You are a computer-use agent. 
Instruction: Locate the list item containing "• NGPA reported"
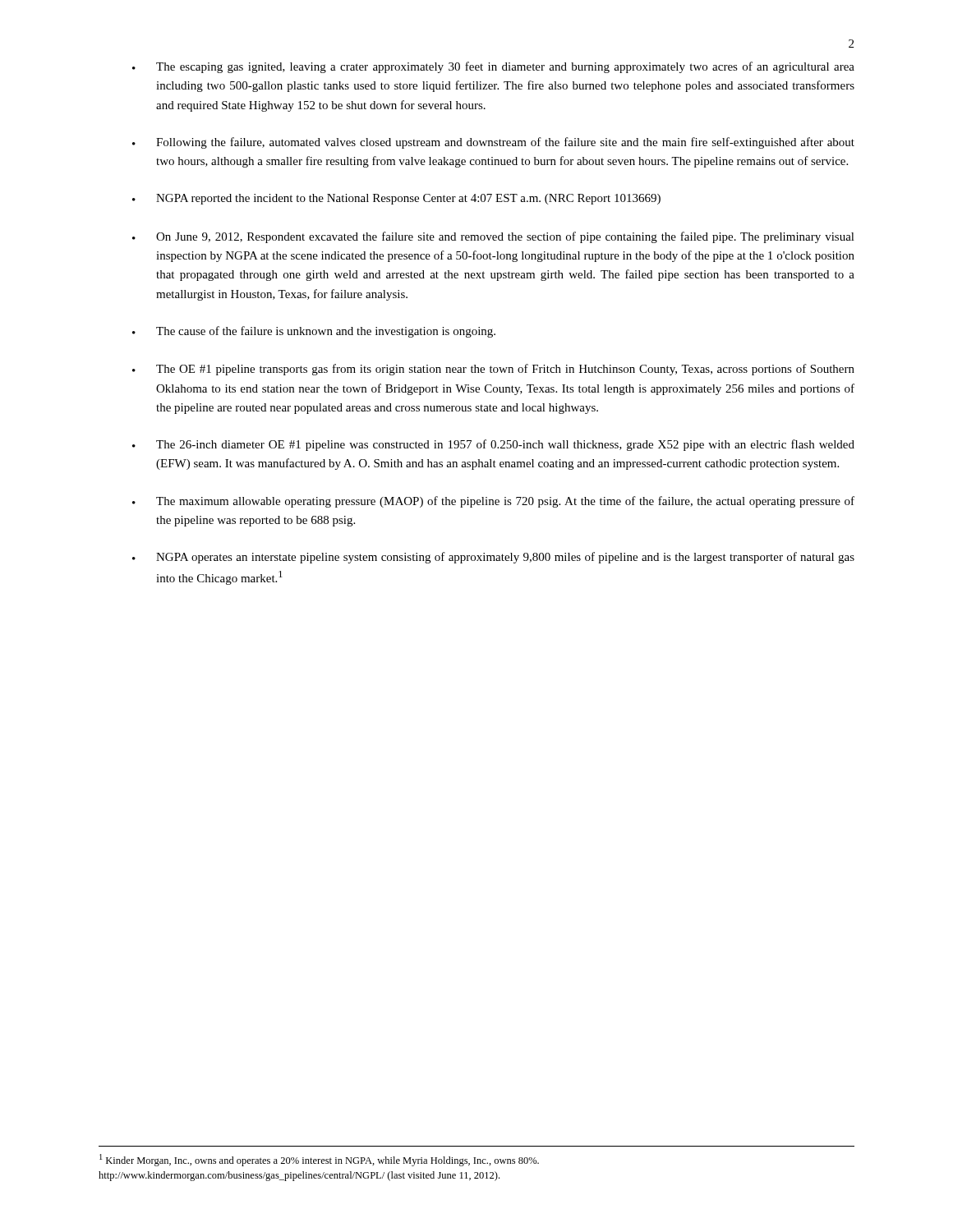tap(493, 199)
